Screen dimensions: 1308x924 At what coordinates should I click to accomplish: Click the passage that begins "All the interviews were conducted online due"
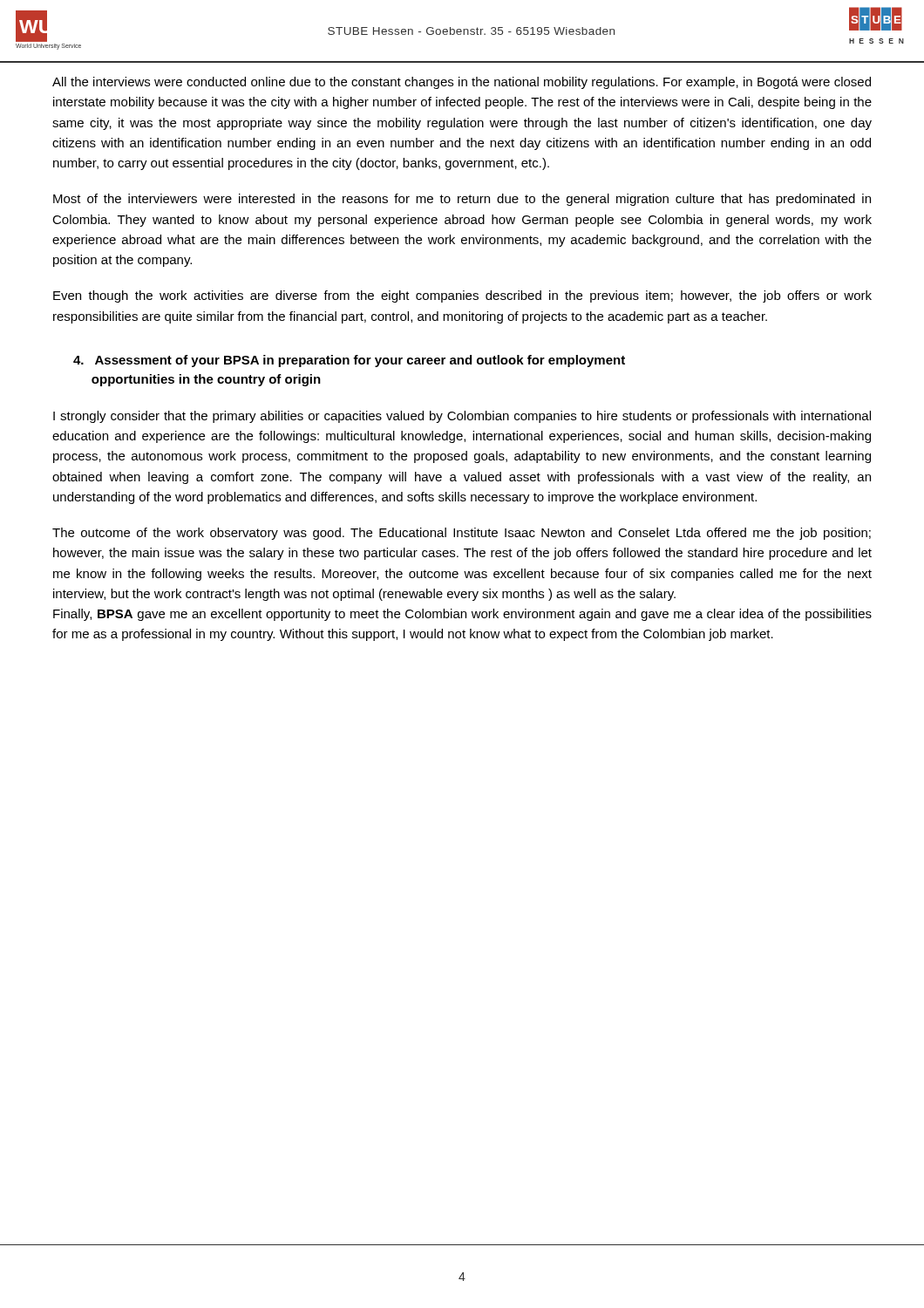point(462,122)
